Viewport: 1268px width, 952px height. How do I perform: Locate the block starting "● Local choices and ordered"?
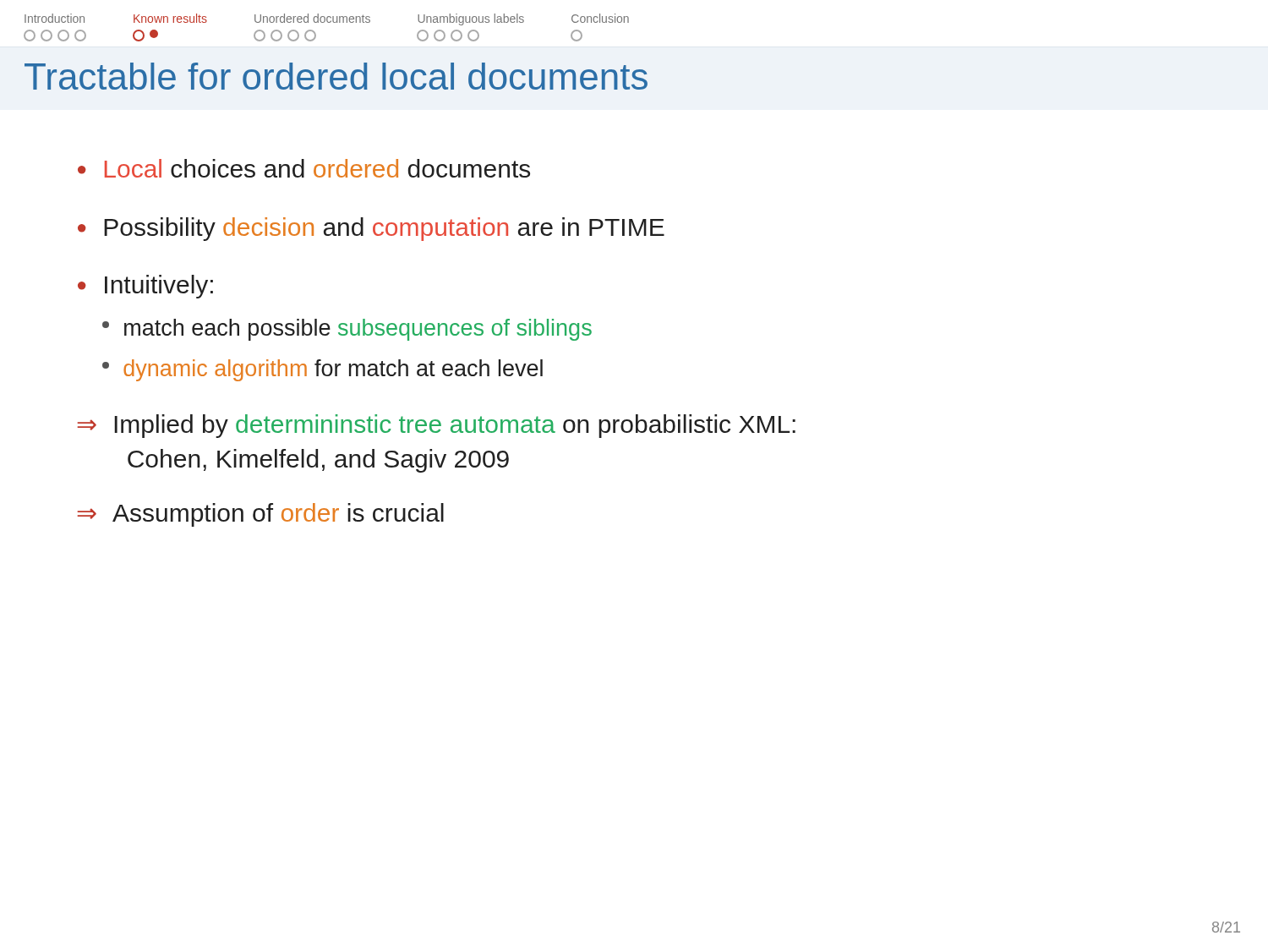tap(304, 169)
